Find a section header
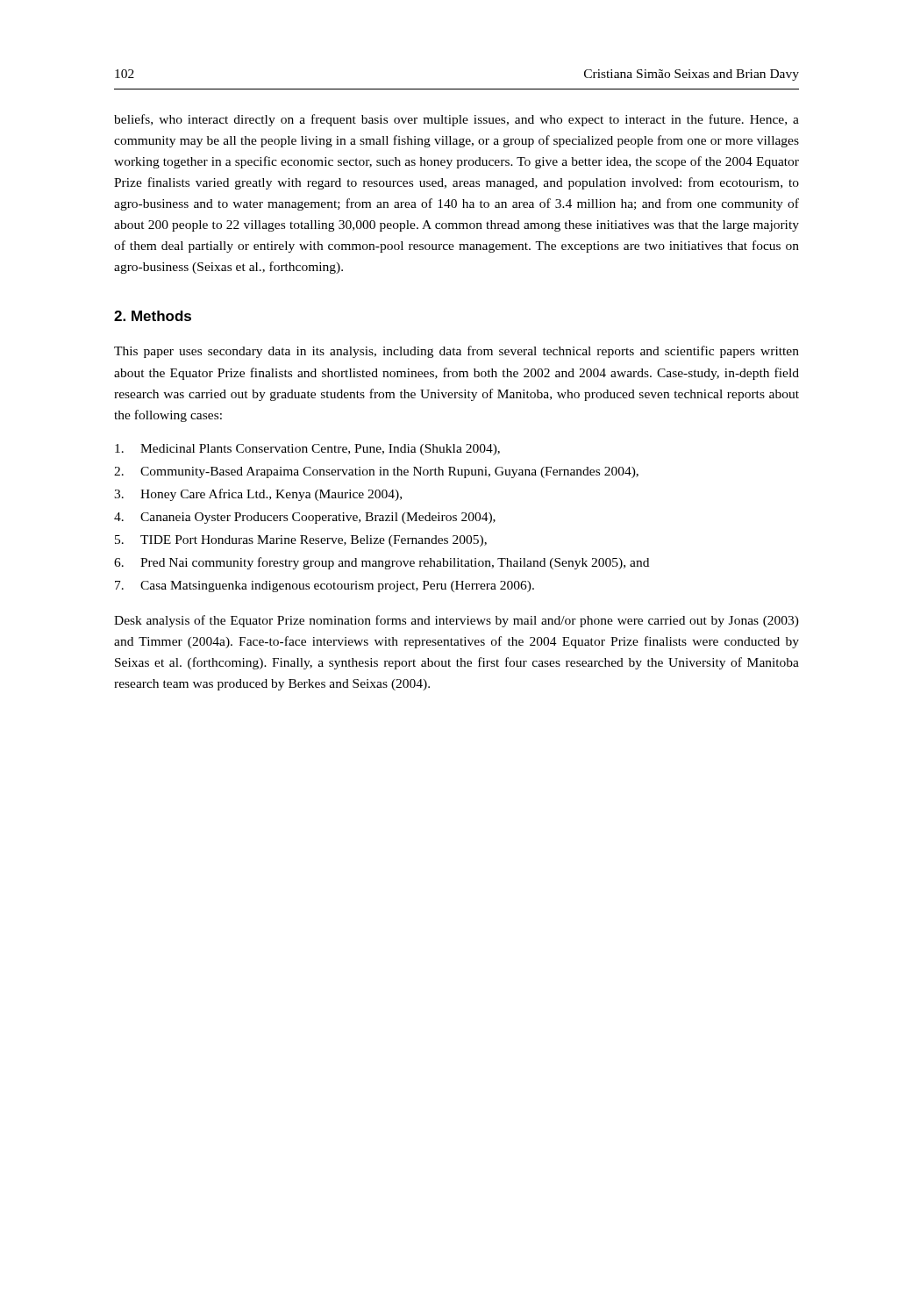Screen dimensions: 1316x913 (x=153, y=316)
